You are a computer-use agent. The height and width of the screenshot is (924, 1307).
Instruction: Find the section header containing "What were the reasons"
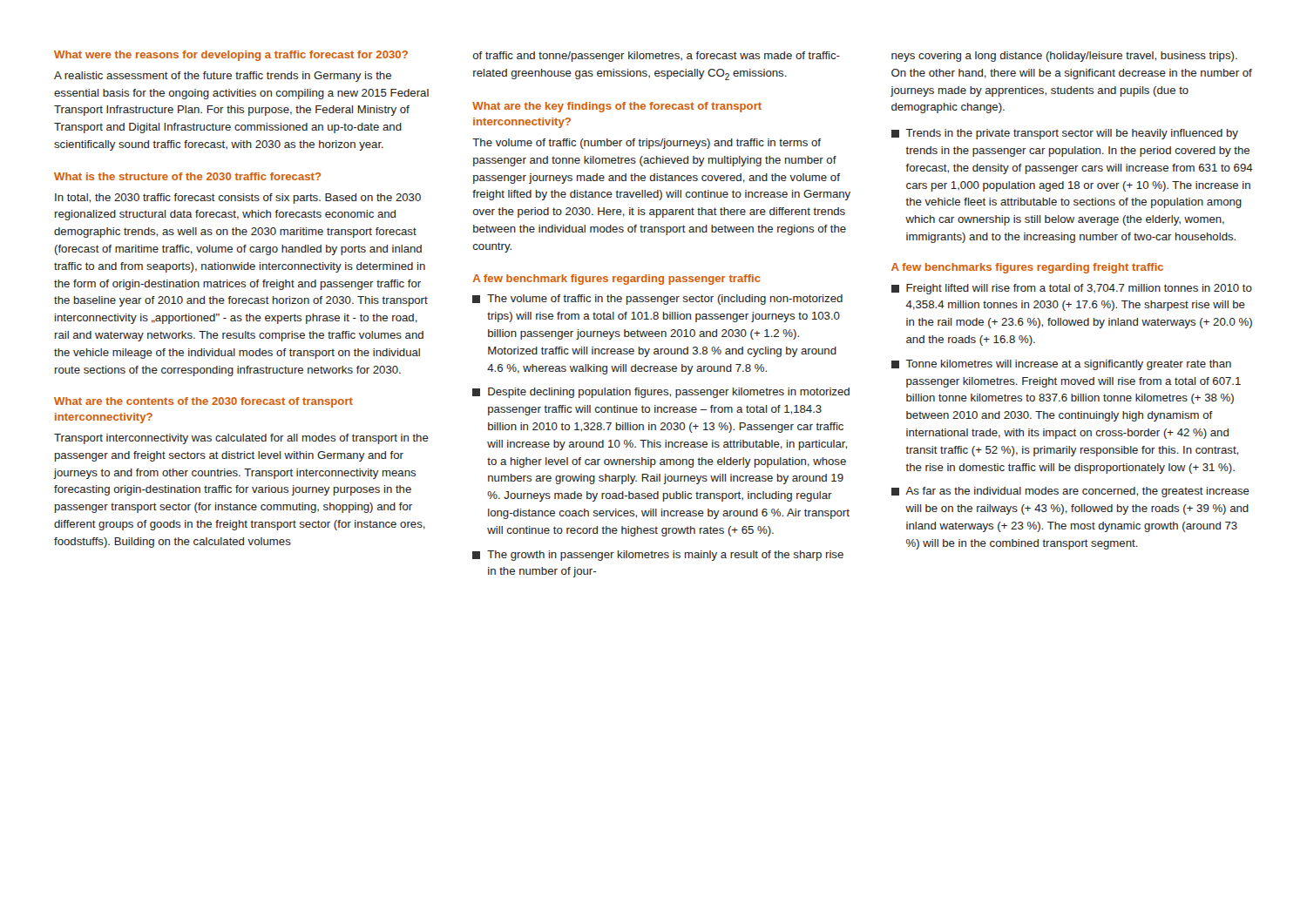click(x=231, y=54)
